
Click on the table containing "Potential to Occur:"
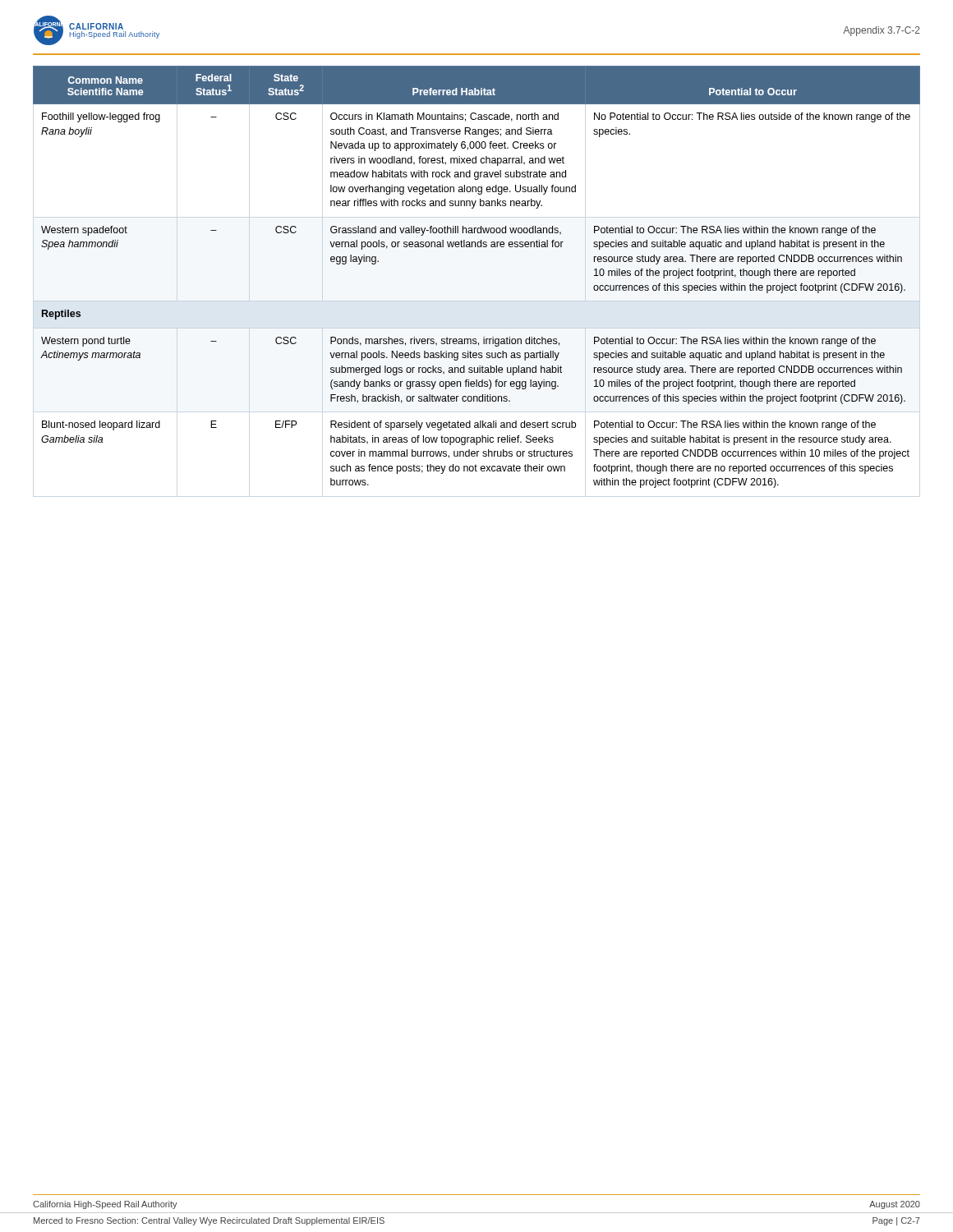coord(476,608)
